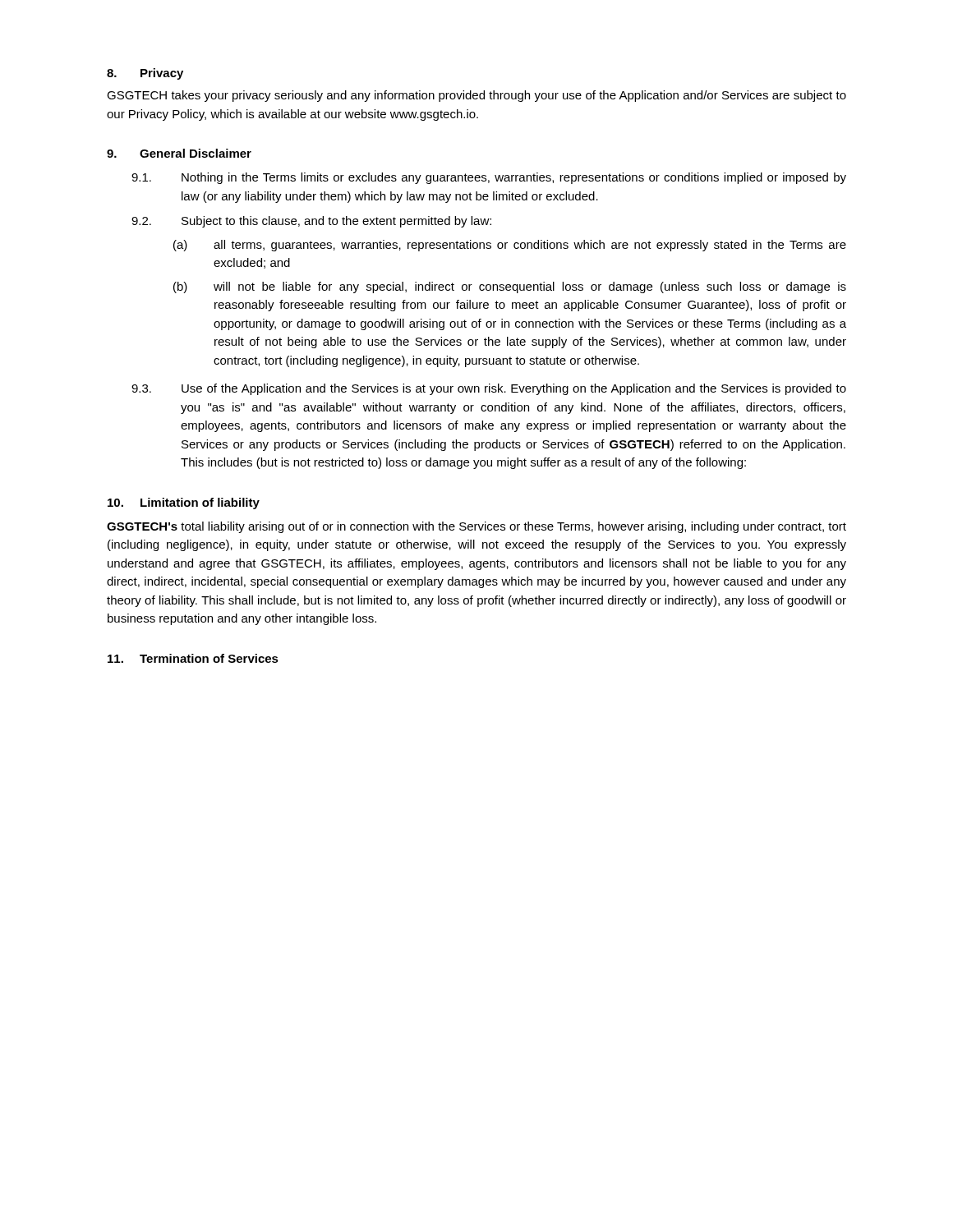The image size is (953, 1232).
Task: Locate the block starting "9. General Disclaimer"
Action: pos(179,153)
